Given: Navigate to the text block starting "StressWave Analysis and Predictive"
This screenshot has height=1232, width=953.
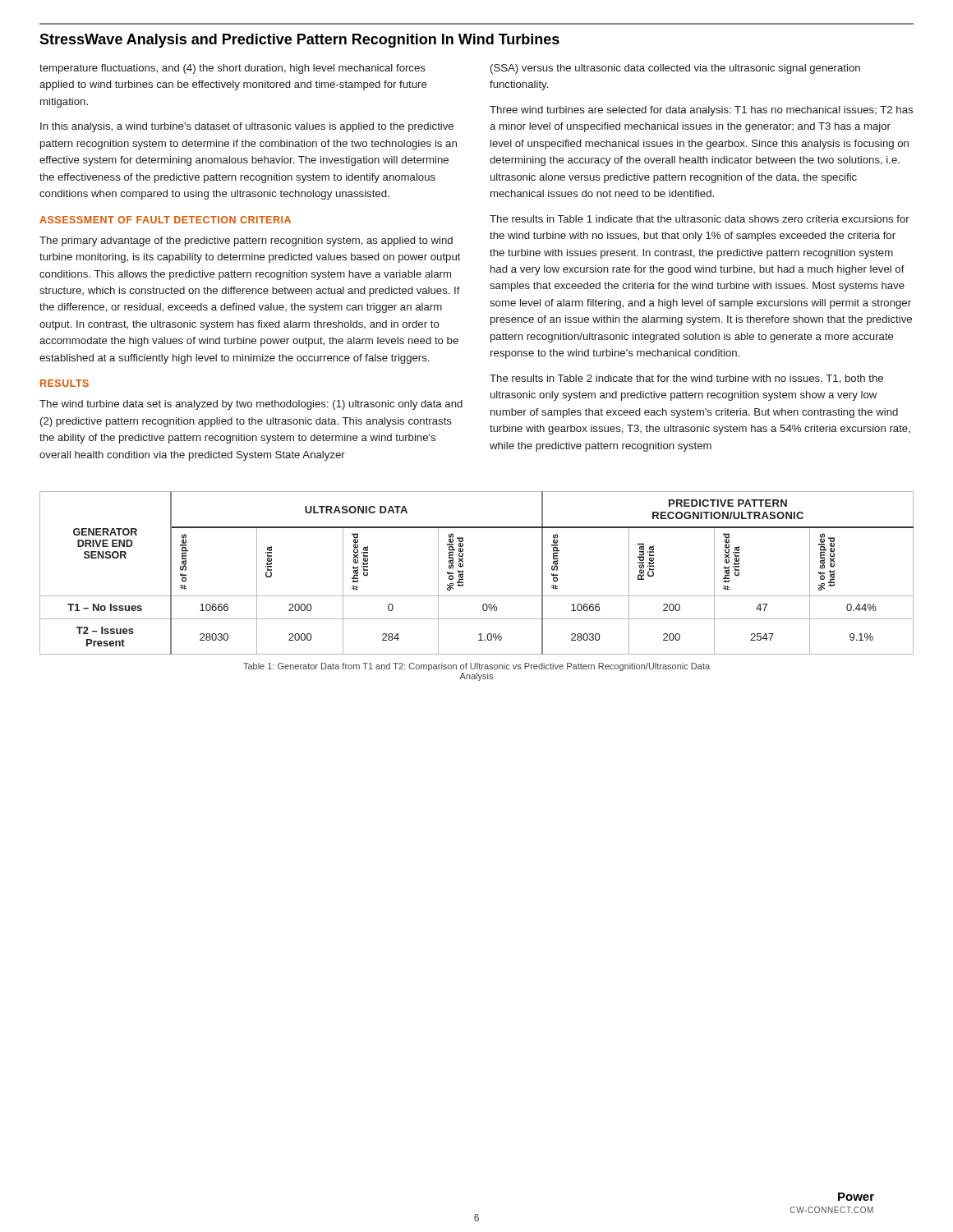Looking at the screenshot, I should [476, 40].
